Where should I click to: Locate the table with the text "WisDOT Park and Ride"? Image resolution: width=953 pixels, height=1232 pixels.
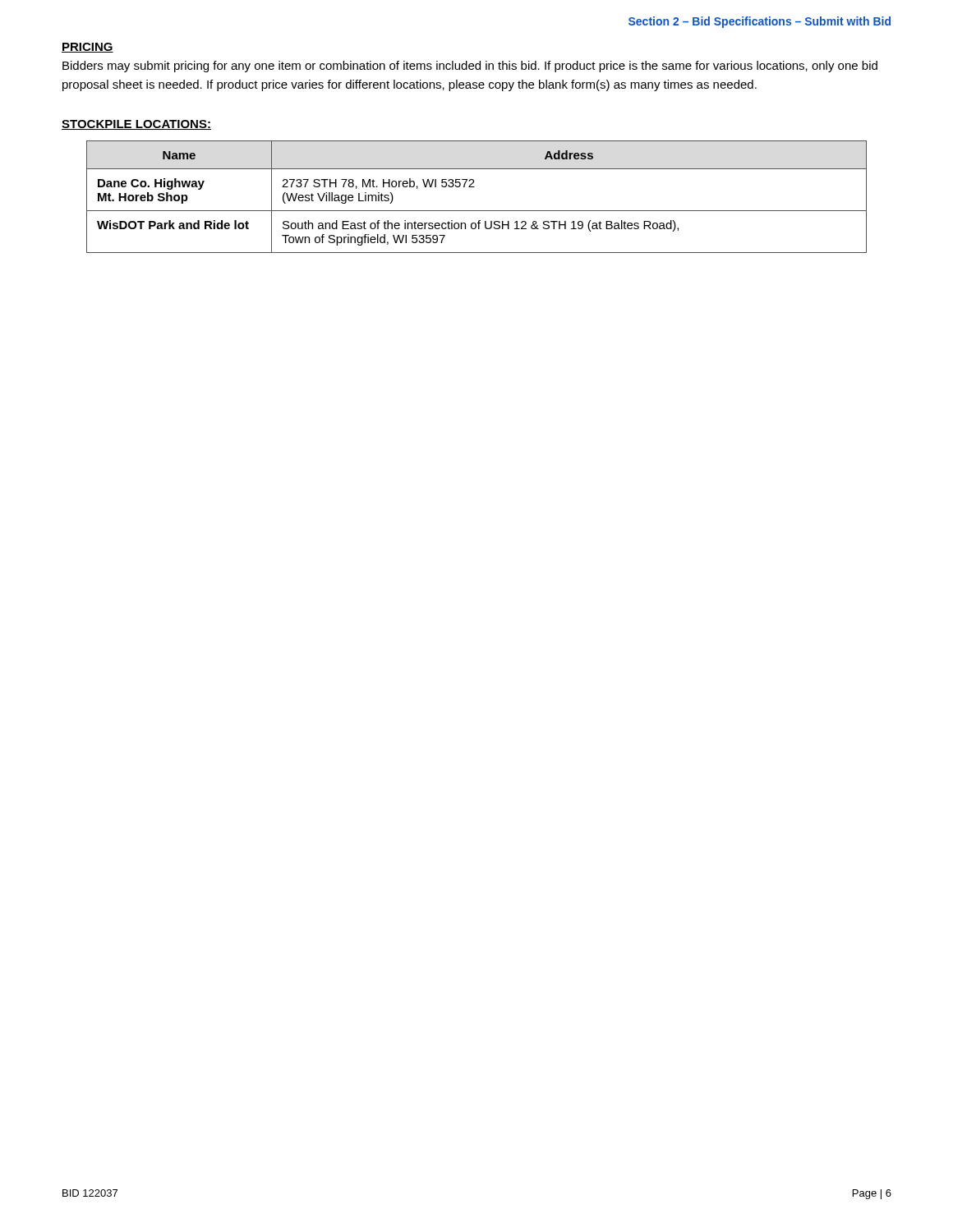coord(476,197)
